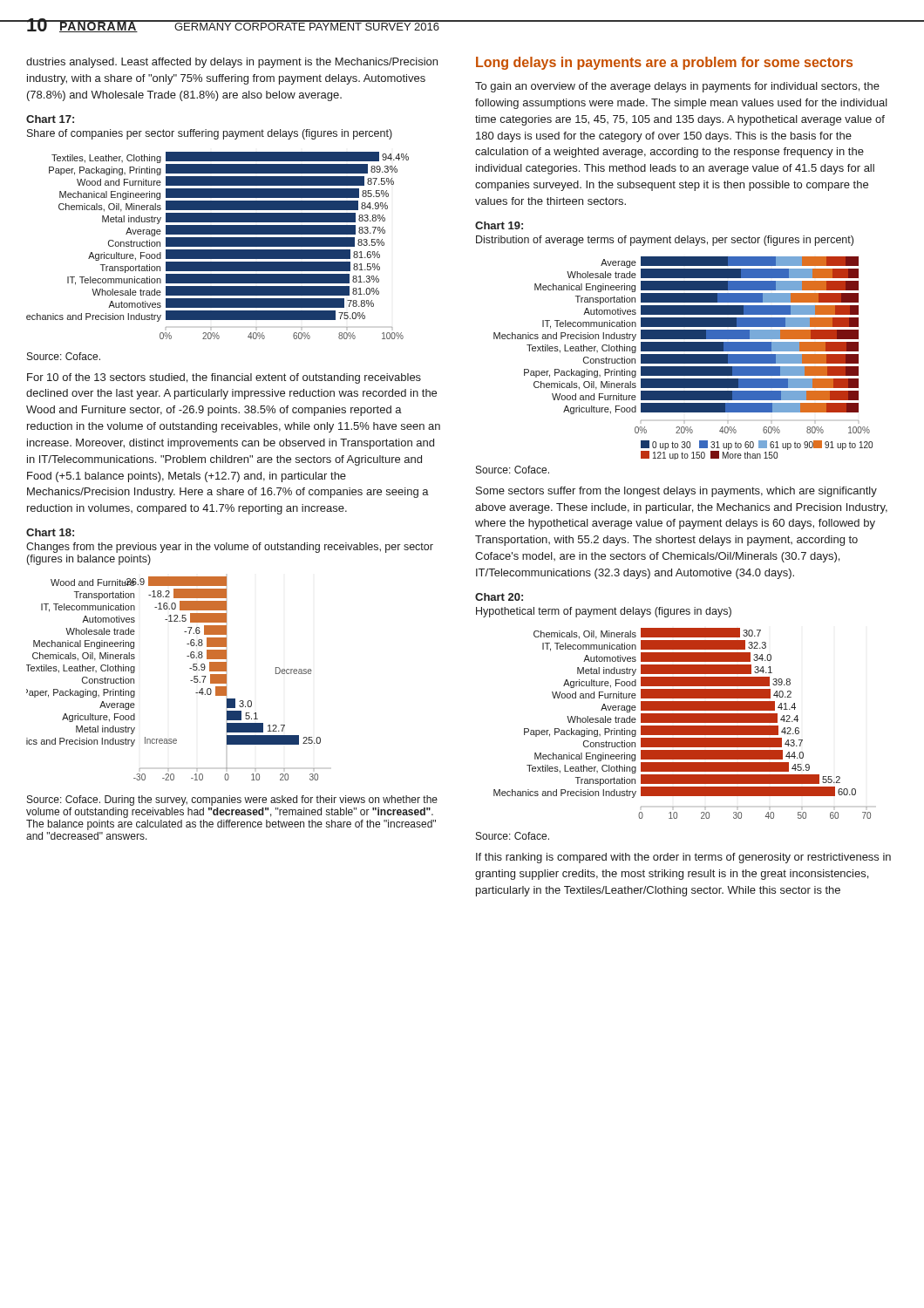
Task: Point to the region starting "Changes from the previous year"
Action: [x=230, y=553]
